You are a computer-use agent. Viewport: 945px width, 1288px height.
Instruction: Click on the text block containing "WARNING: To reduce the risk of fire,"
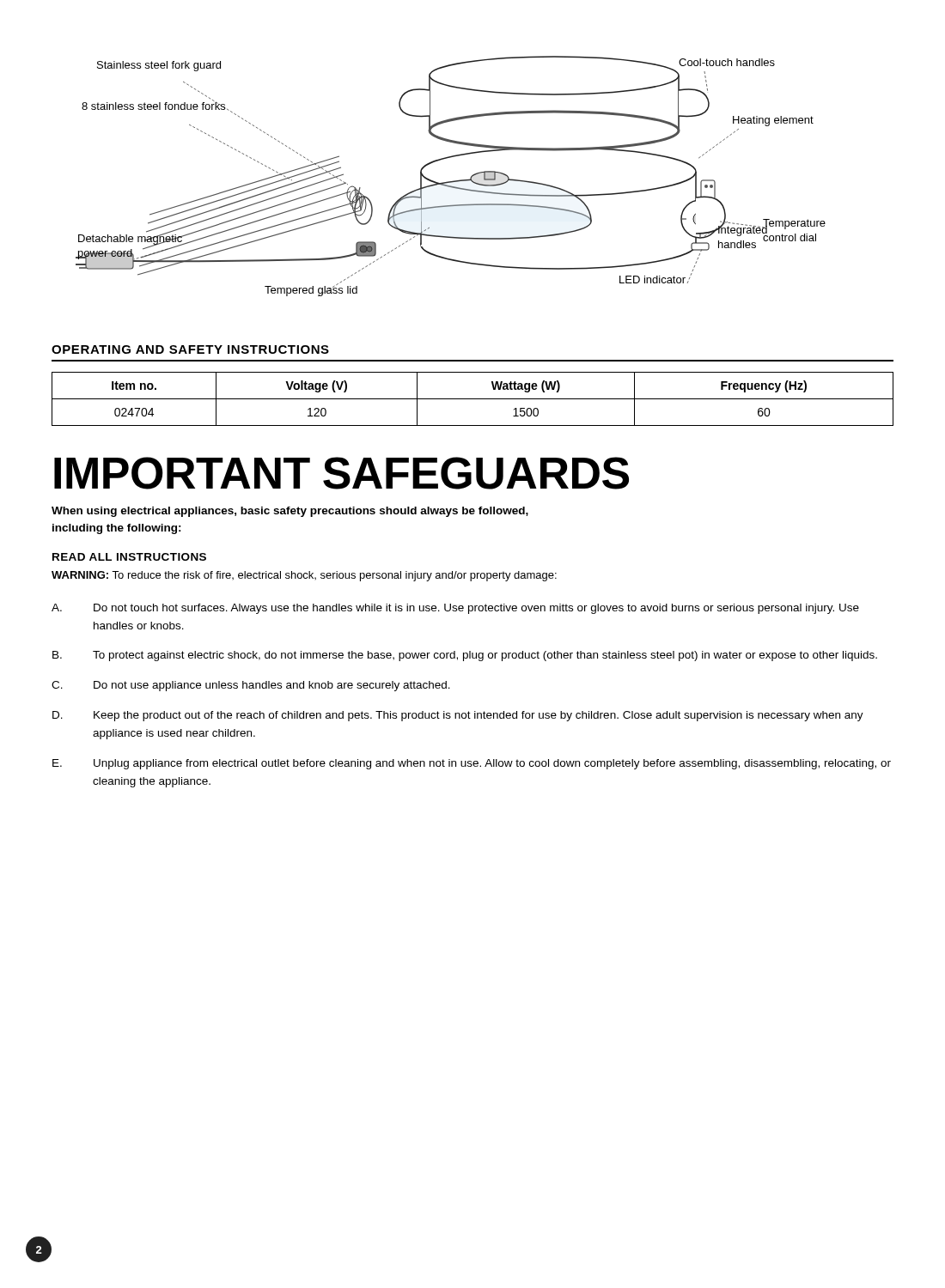tap(304, 575)
